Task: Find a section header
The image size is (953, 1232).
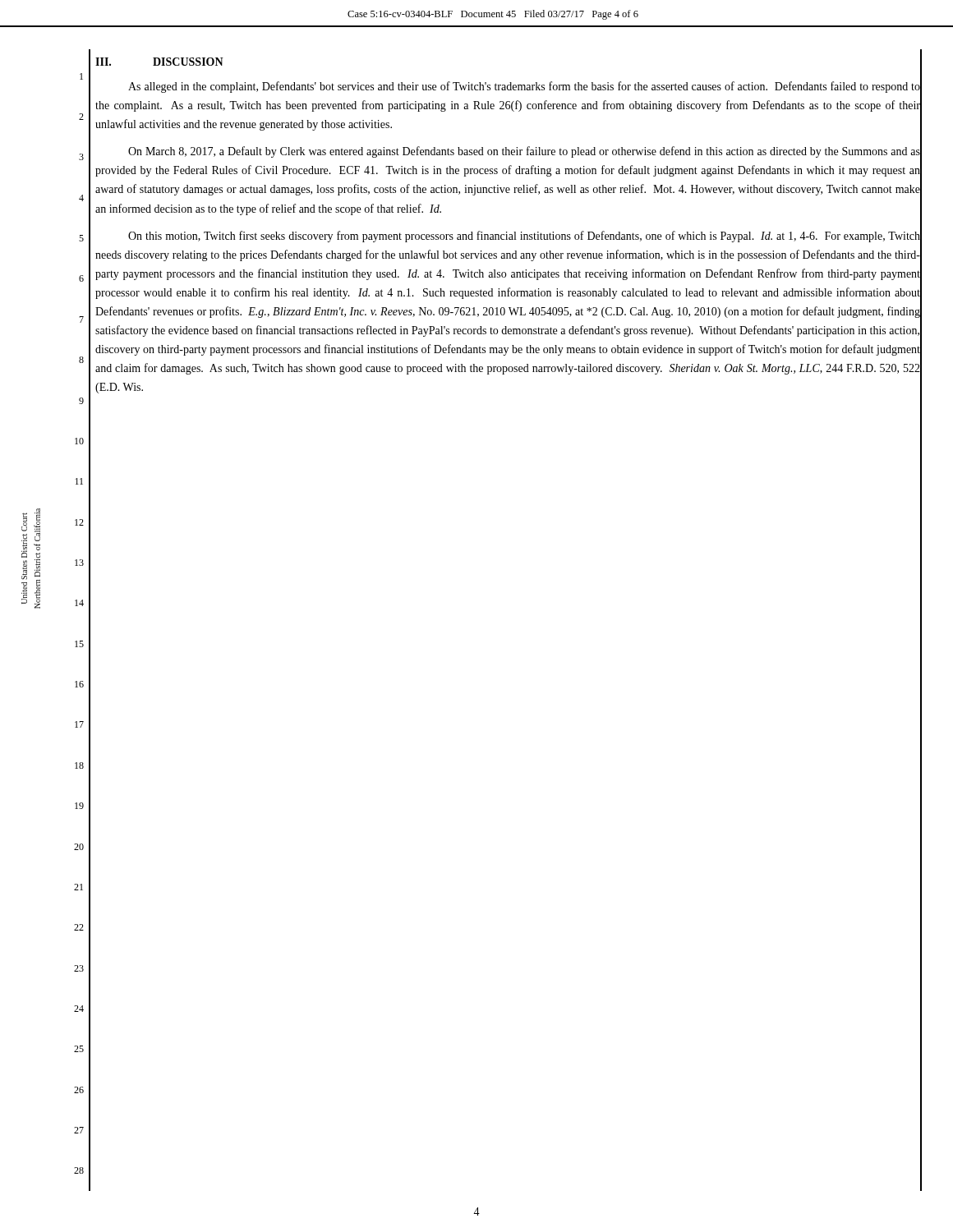Action: coord(159,62)
